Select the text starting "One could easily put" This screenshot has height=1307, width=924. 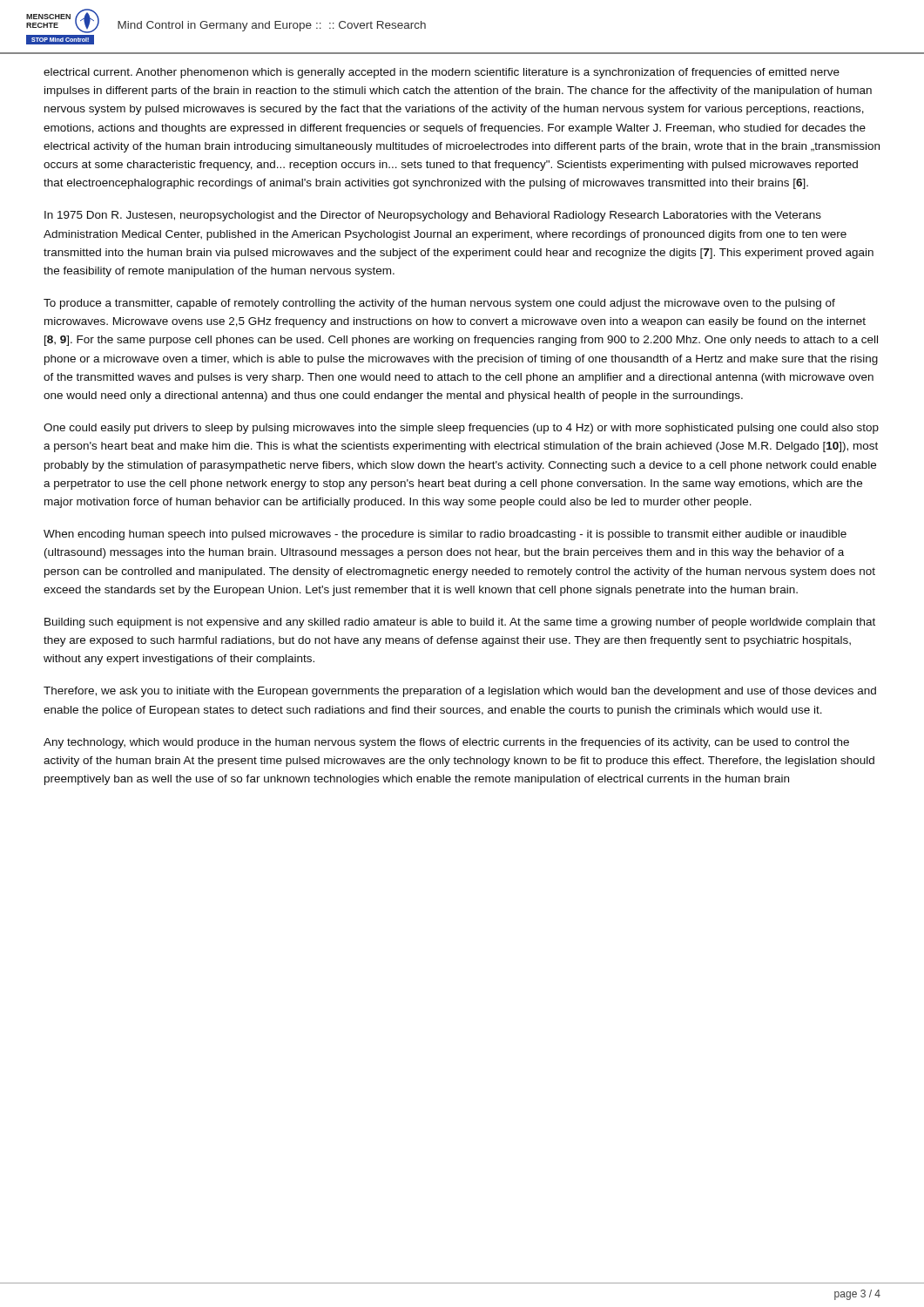tap(461, 464)
